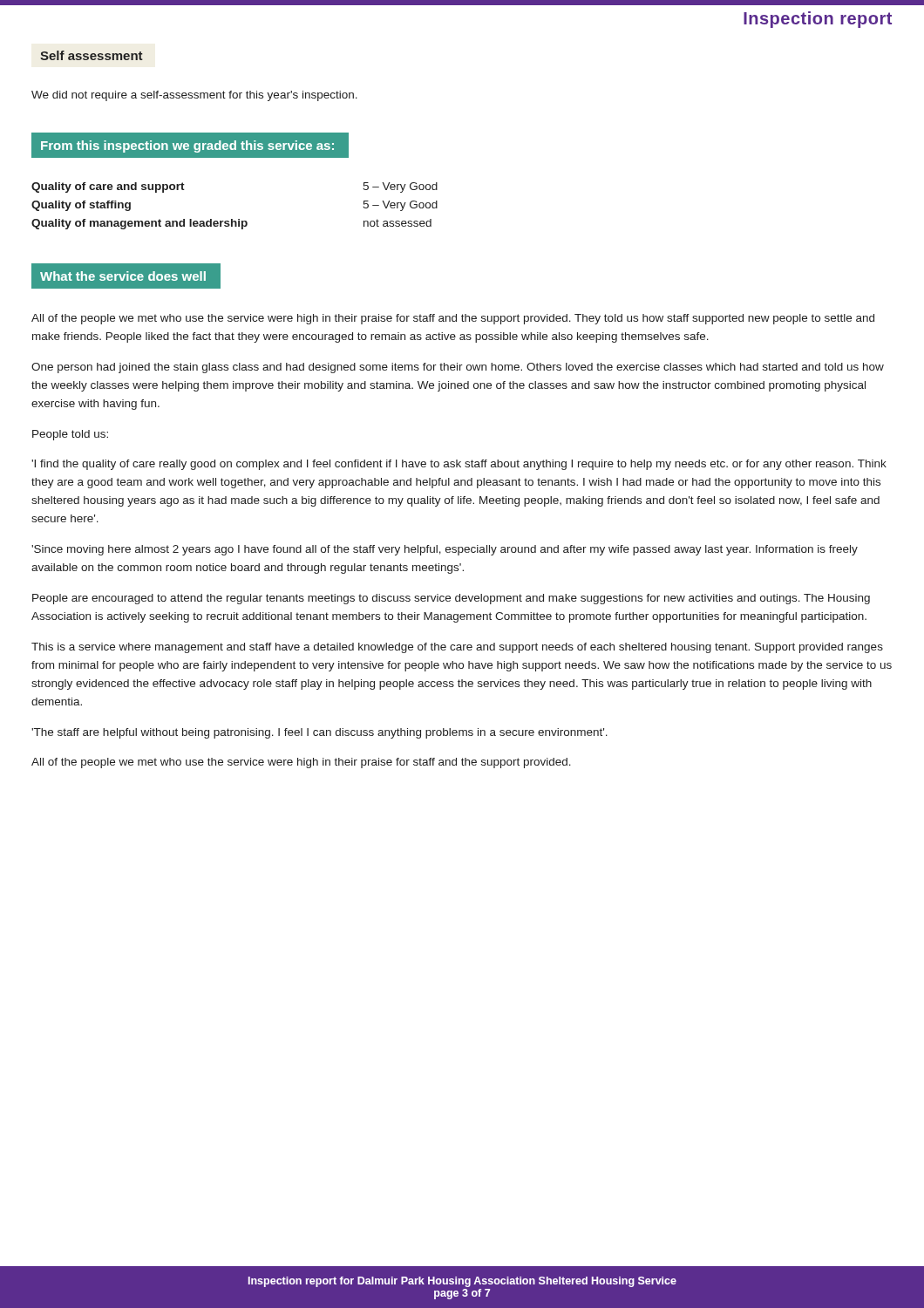Navigate to the text starting "'Since moving here almost 2 years ago"
The height and width of the screenshot is (1308, 924).
click(x=444, y=558)
